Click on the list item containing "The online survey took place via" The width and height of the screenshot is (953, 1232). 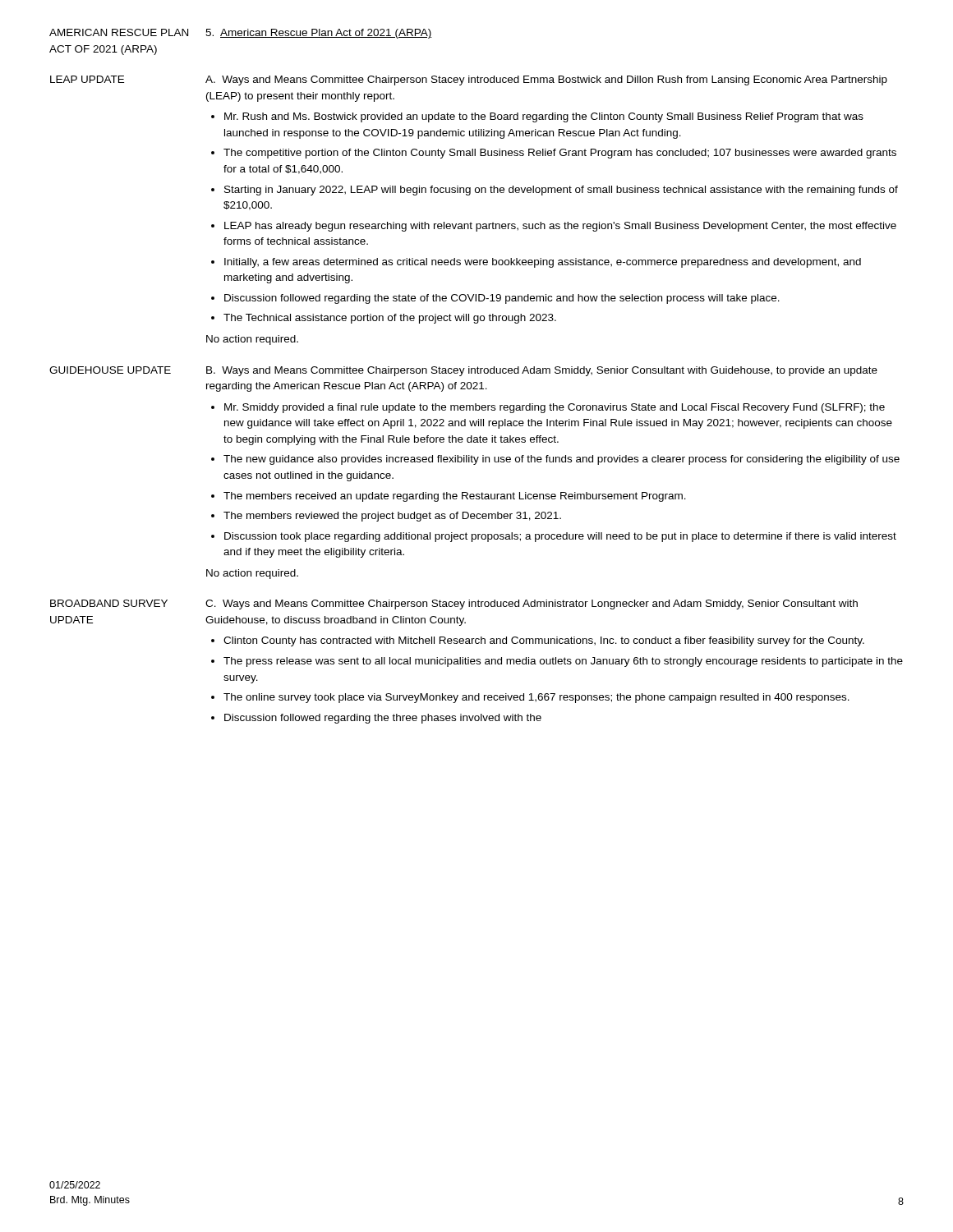click(537, 697)
